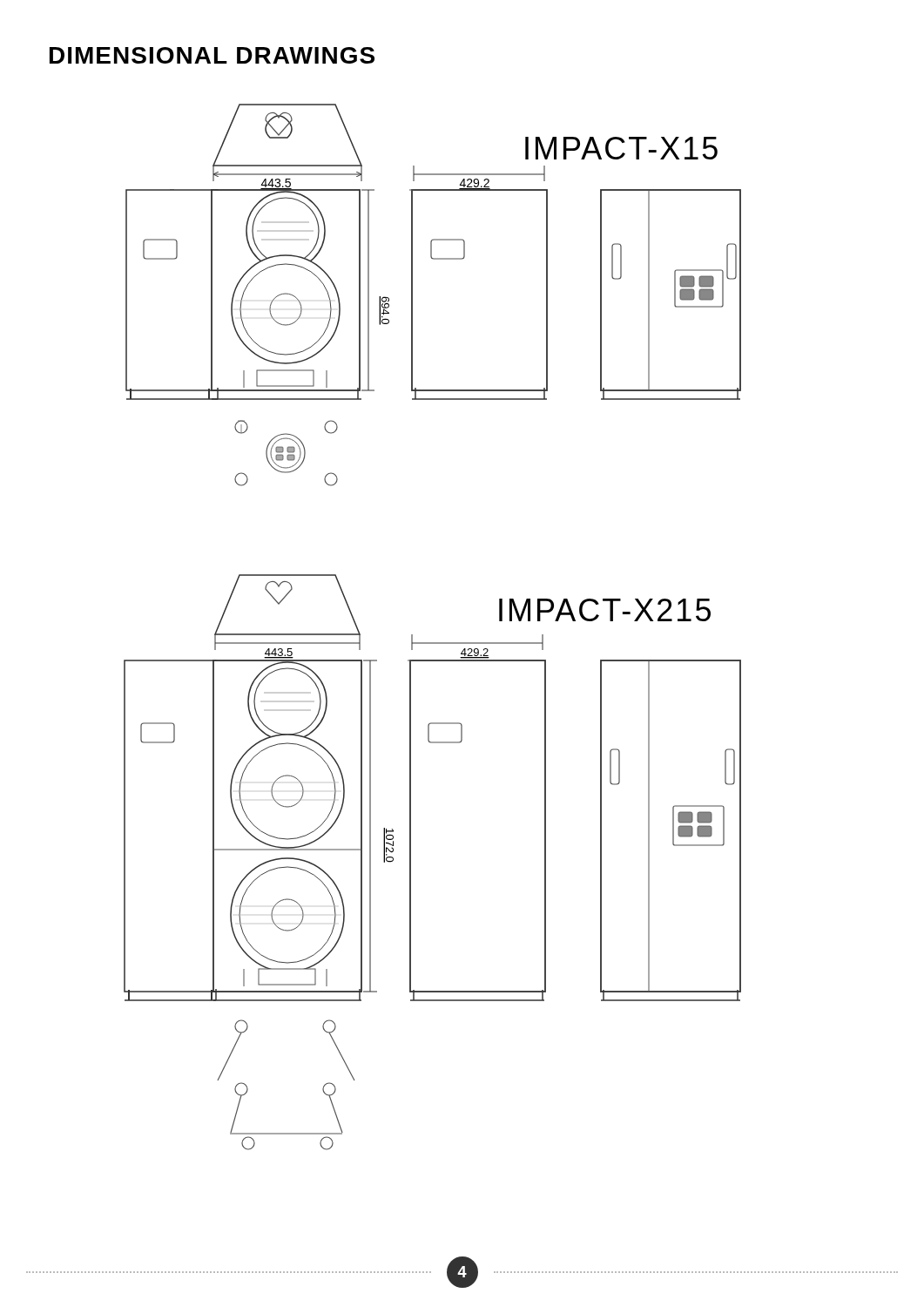This screenshot has width=924, height=1307.
Task: Select the section header with the text "DIMENSIONAL DRAWINGS"
Action: (212, 55)
